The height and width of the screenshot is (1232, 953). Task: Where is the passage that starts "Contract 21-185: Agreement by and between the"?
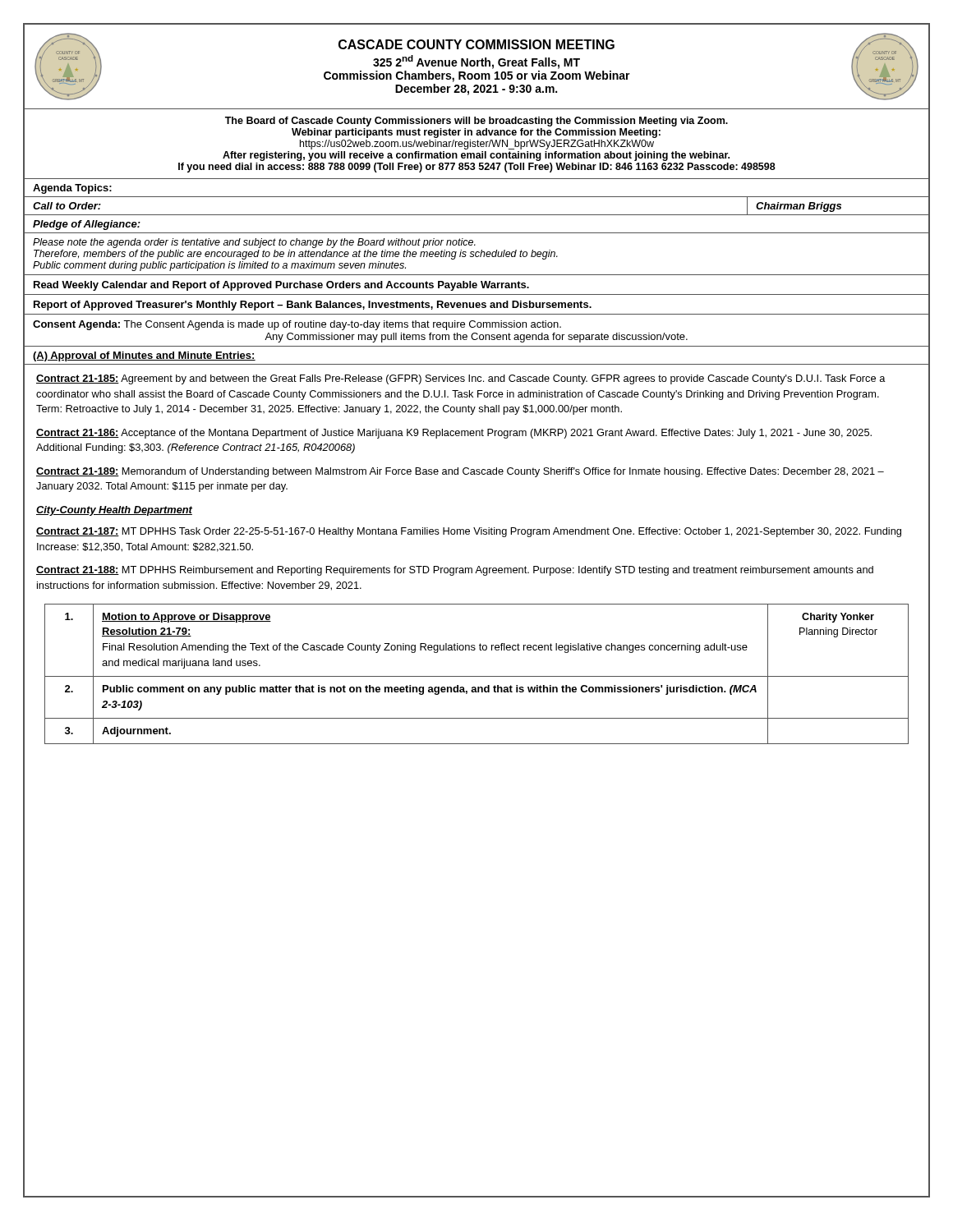pos(461,393)
